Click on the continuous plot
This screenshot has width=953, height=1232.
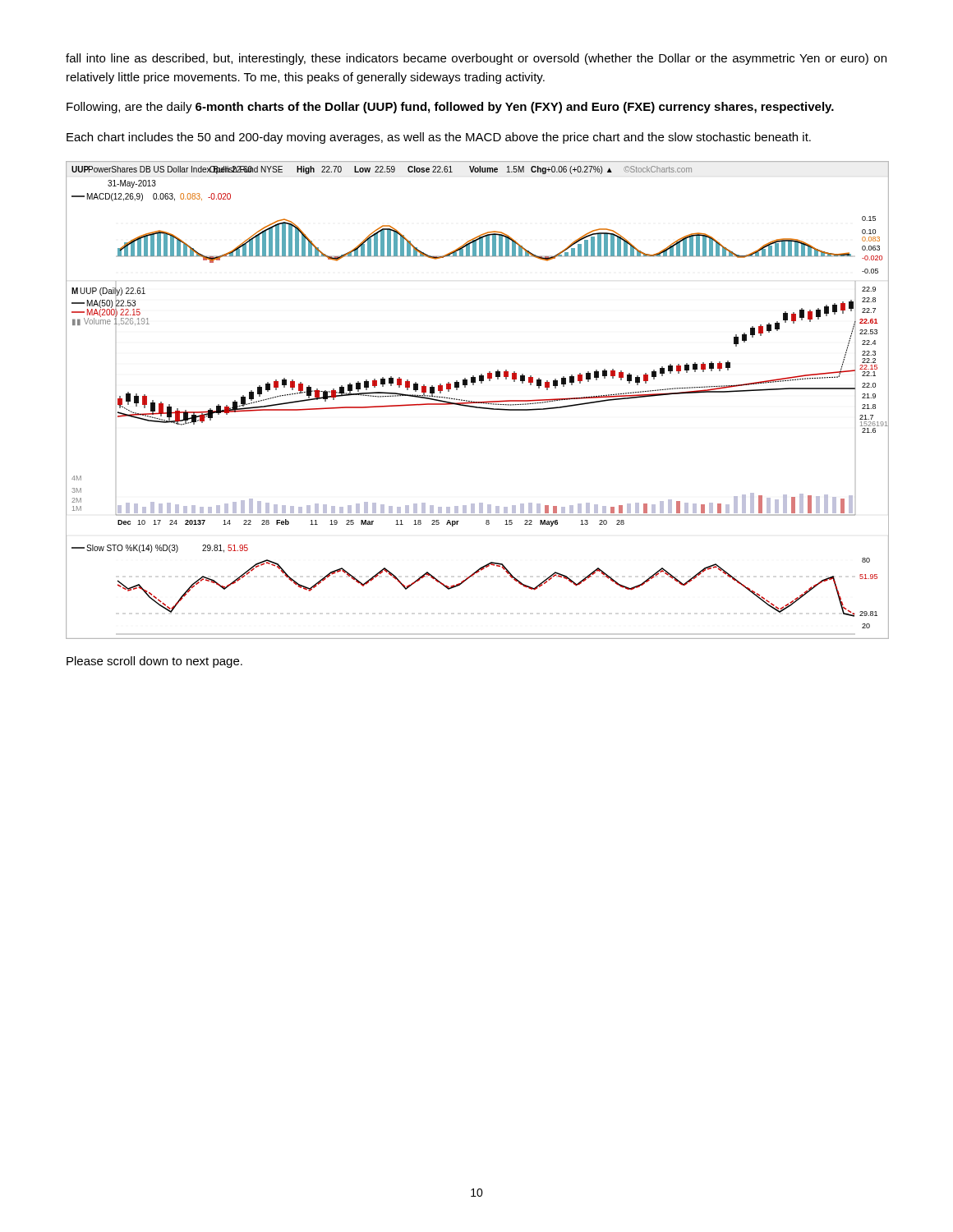(476, 400)
